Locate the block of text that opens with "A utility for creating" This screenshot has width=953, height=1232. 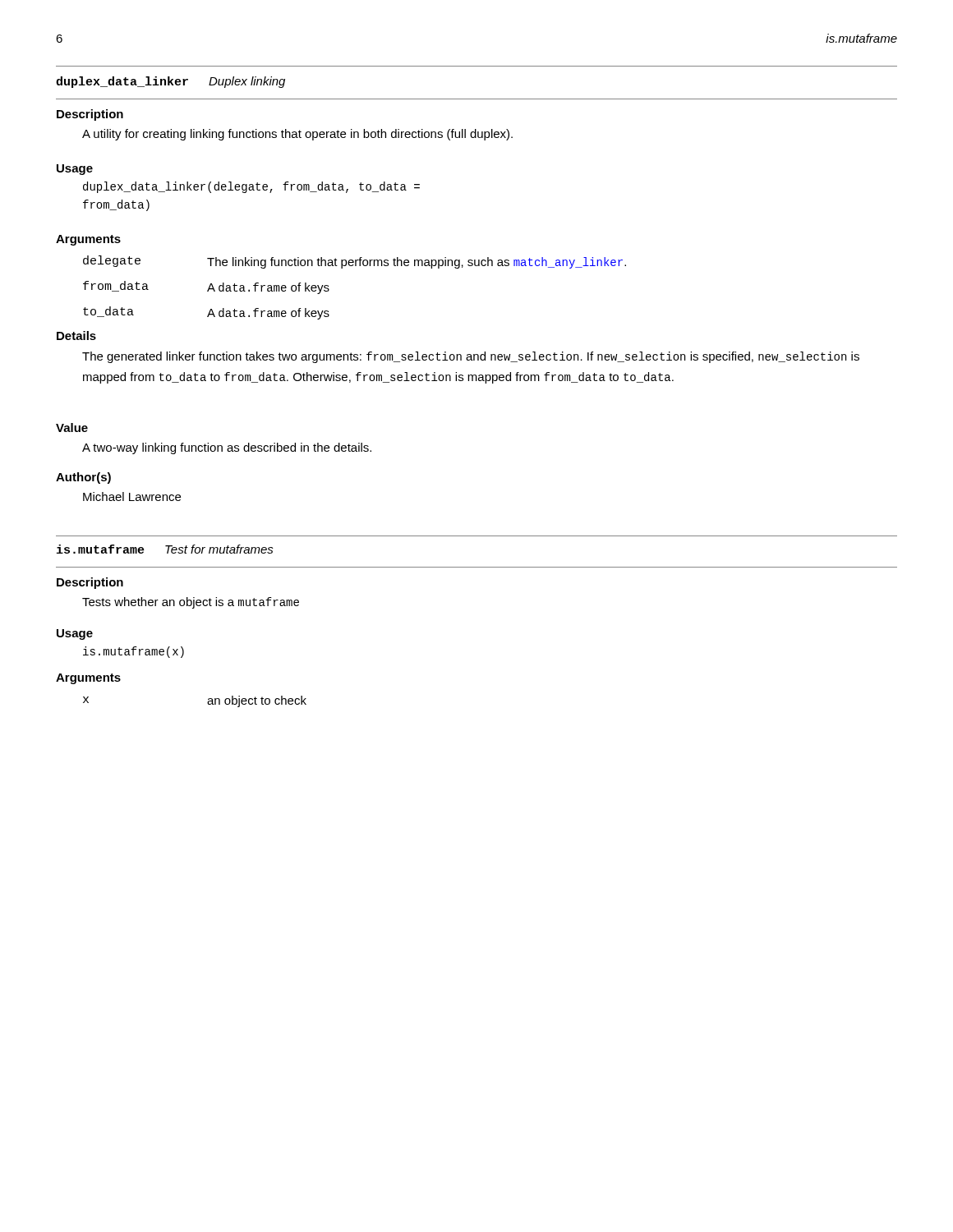pyautogui.click(x=298, y=133)
